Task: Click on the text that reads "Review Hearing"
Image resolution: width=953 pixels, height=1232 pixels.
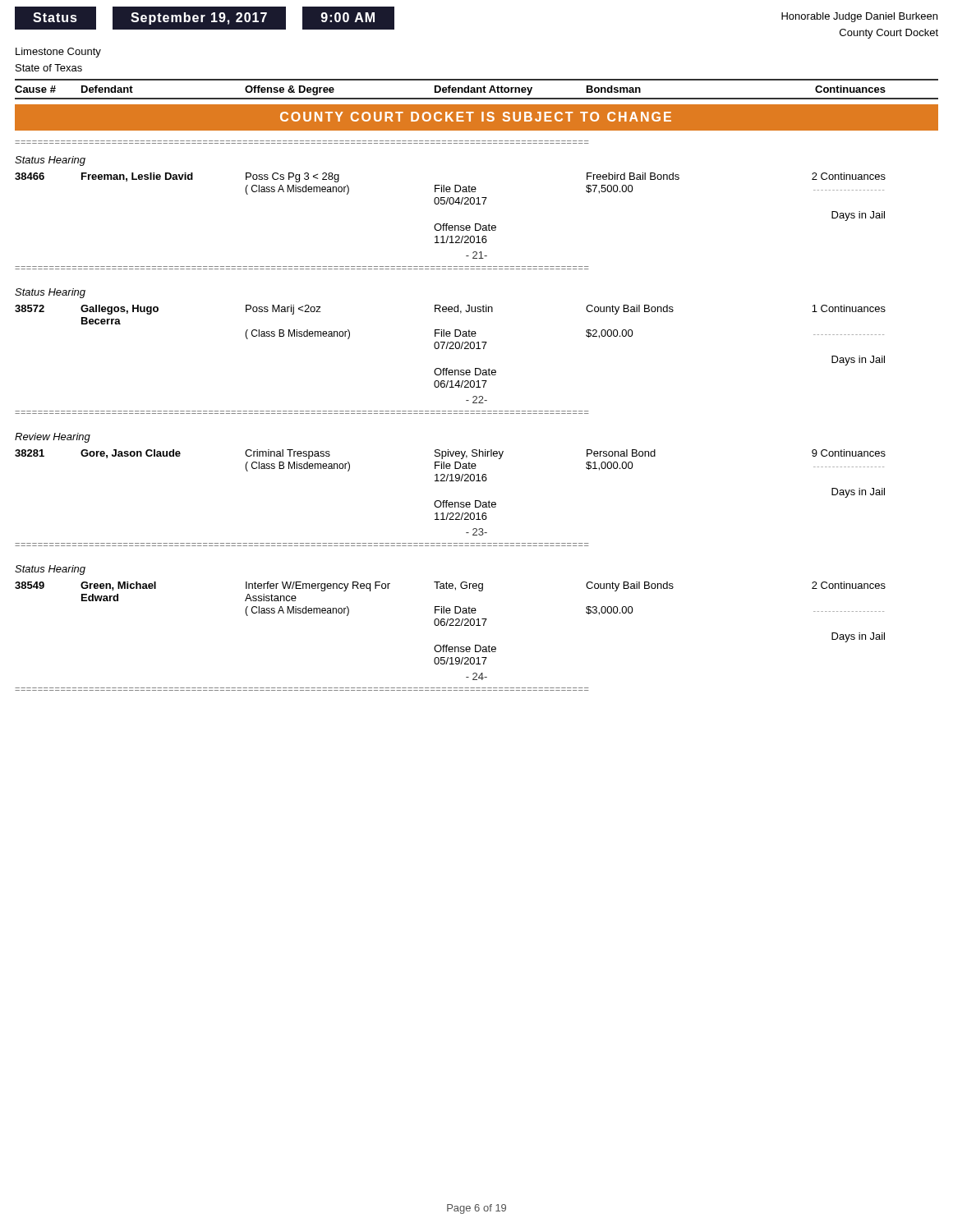Action: [52, 436]
